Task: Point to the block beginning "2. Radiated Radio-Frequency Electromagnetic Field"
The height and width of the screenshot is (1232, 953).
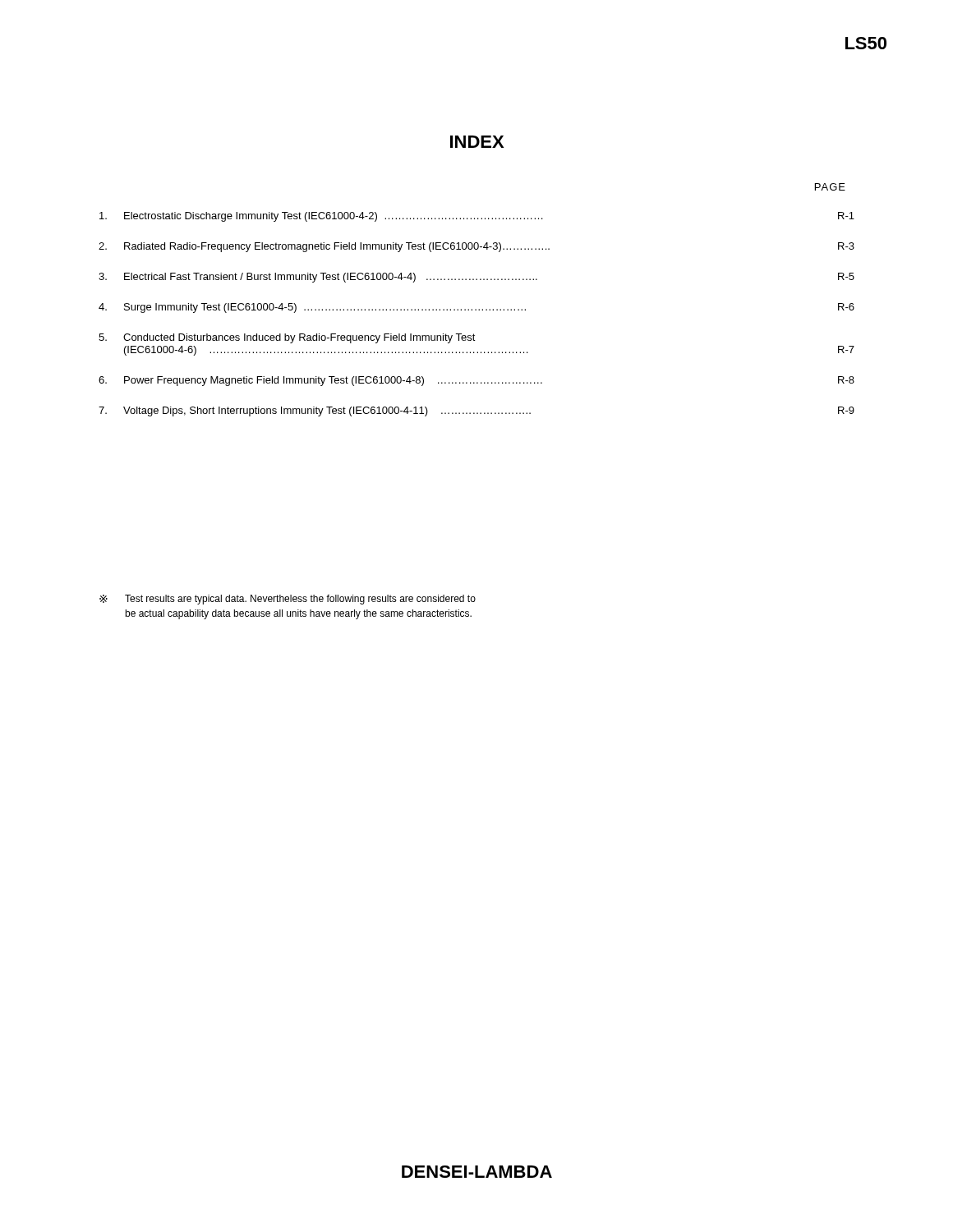Action: (476, 246)
